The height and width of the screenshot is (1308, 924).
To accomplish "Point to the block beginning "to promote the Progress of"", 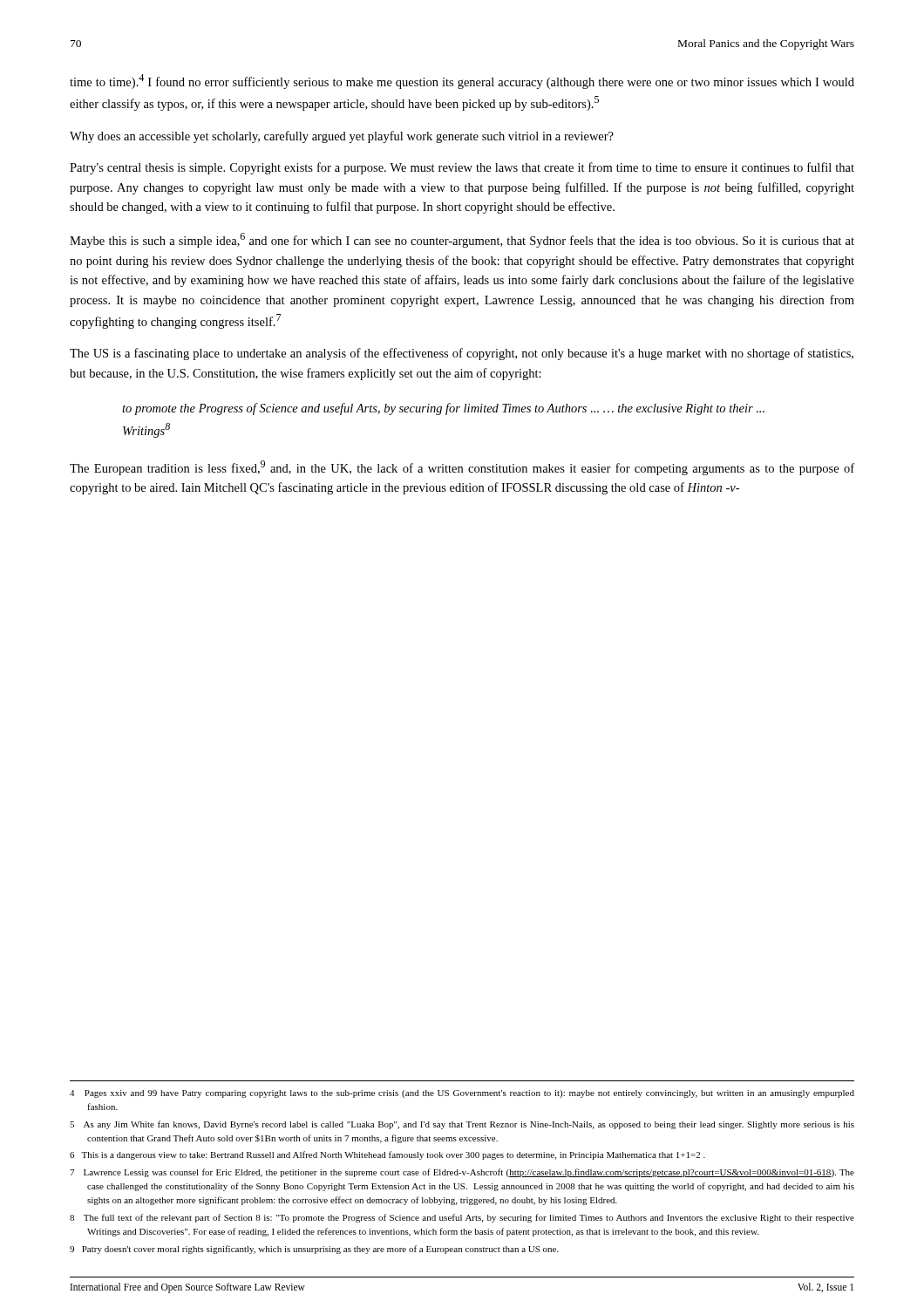I will (x=444, y=419).
